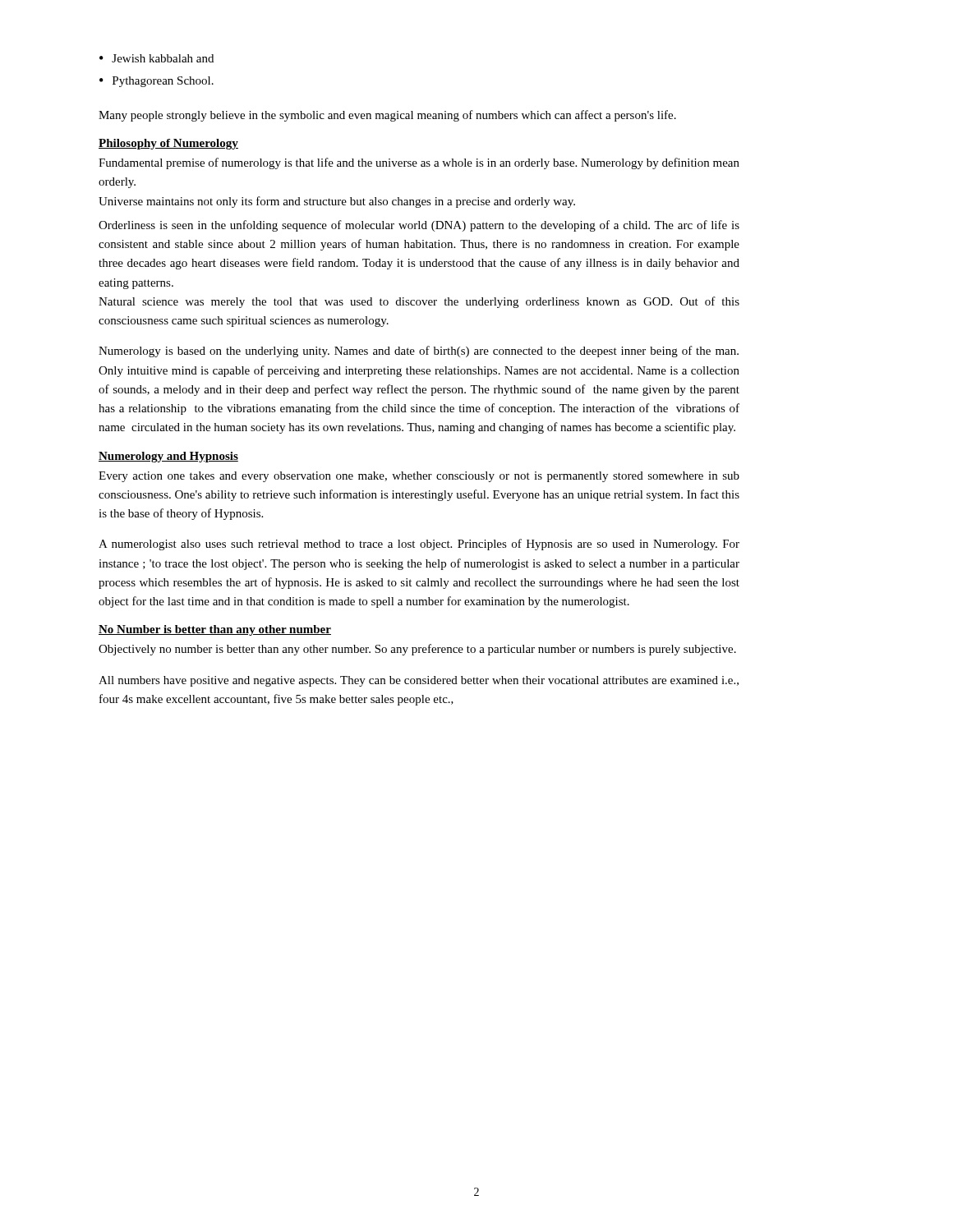
Task: Click on the text block starting "Every action one takes and every observation"
Action: coord(419,494)
